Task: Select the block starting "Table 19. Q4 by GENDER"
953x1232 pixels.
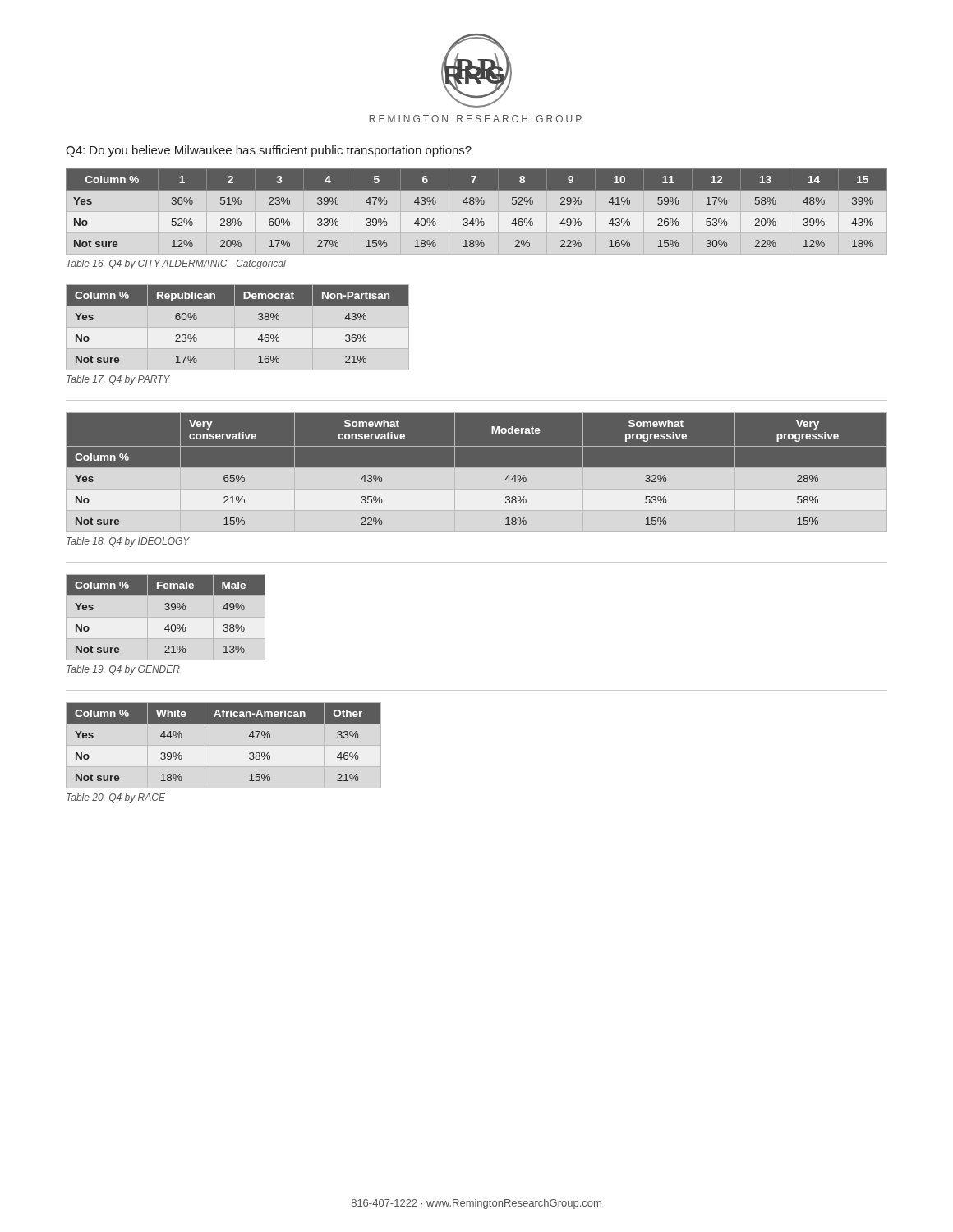Action: [x=123, y=669]
